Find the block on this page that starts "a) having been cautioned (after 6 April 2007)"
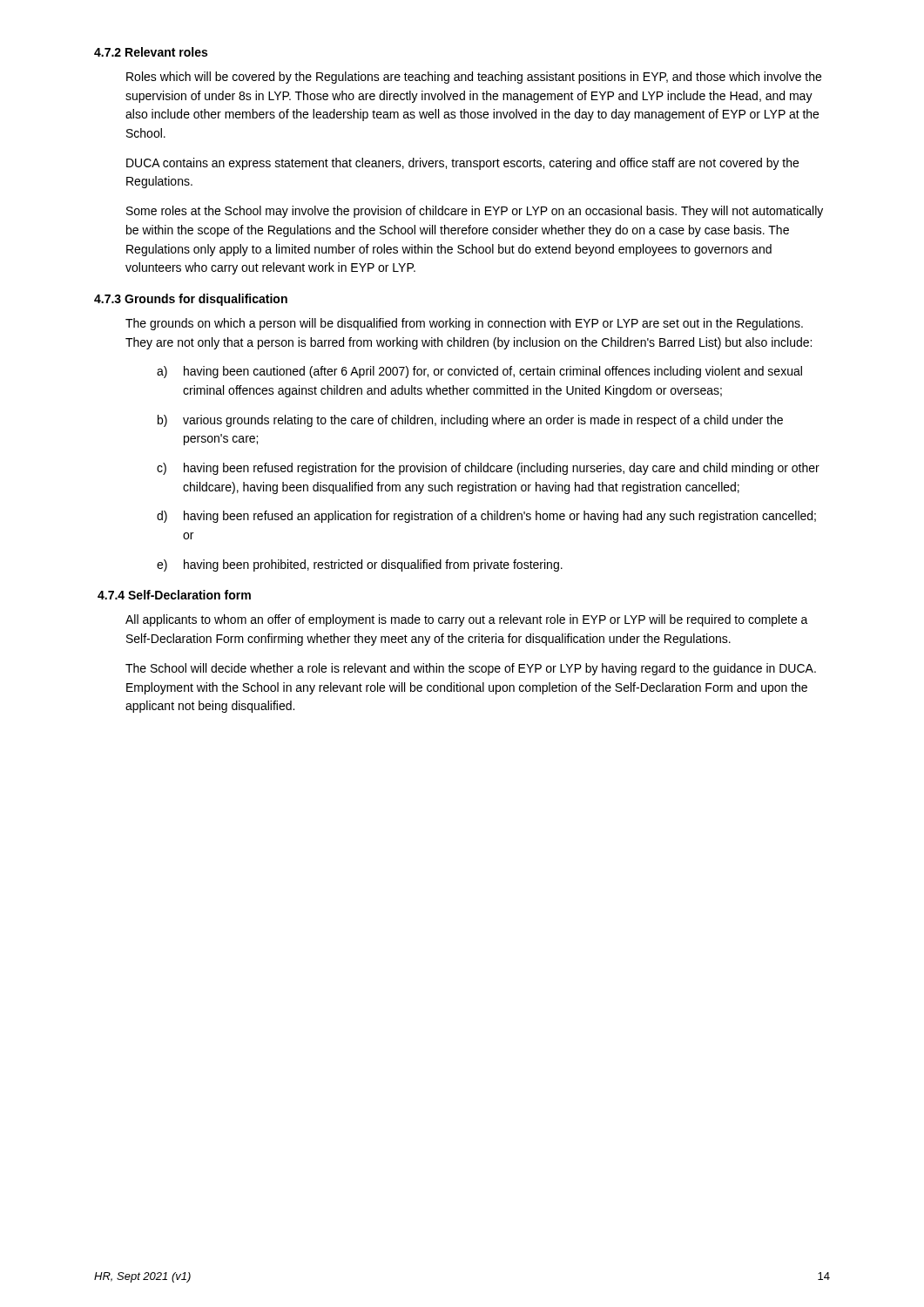 pyautogui.click(x=493, y=382)
